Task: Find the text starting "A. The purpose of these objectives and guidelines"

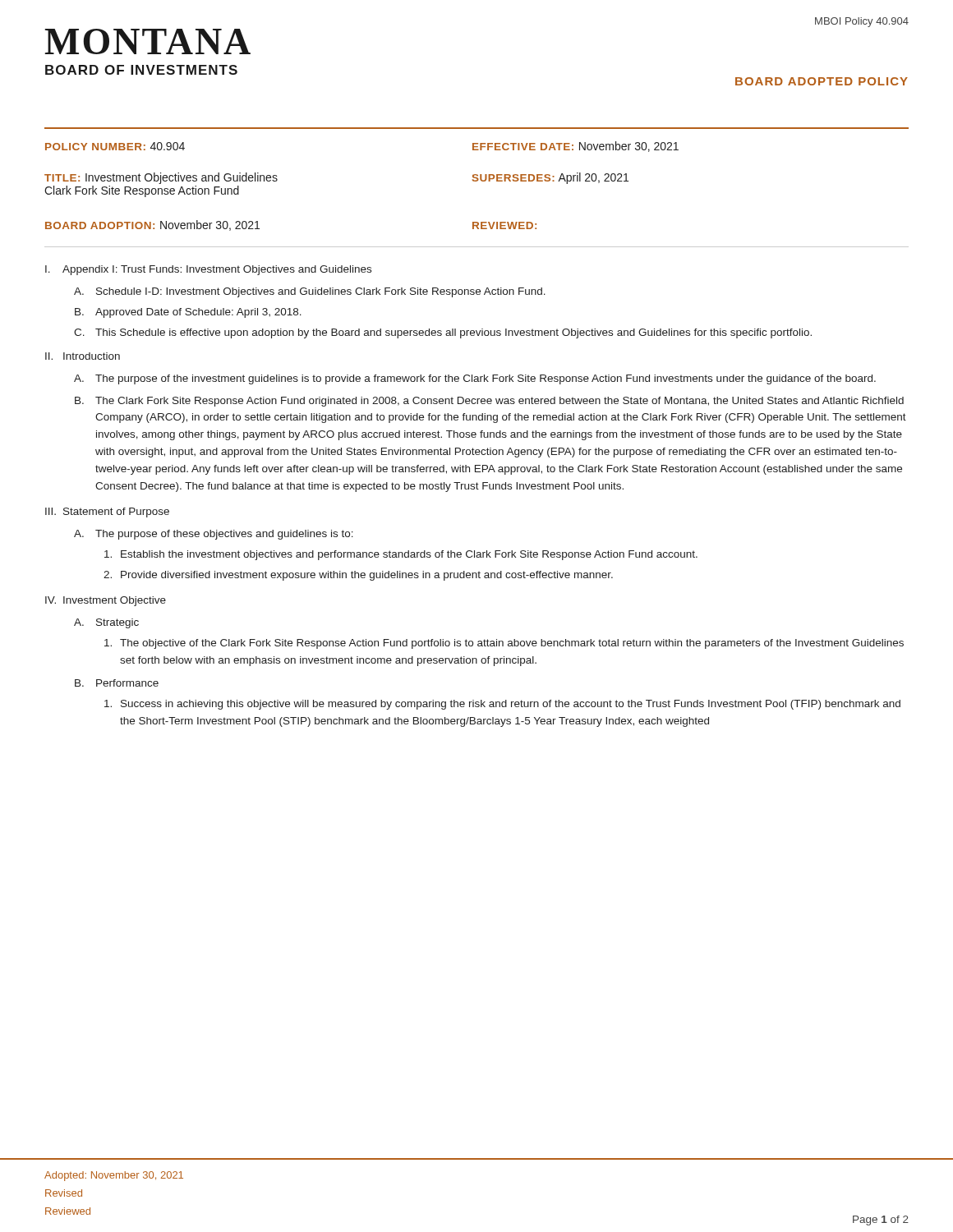Action: pyautogui.click(x=214, y=535)
